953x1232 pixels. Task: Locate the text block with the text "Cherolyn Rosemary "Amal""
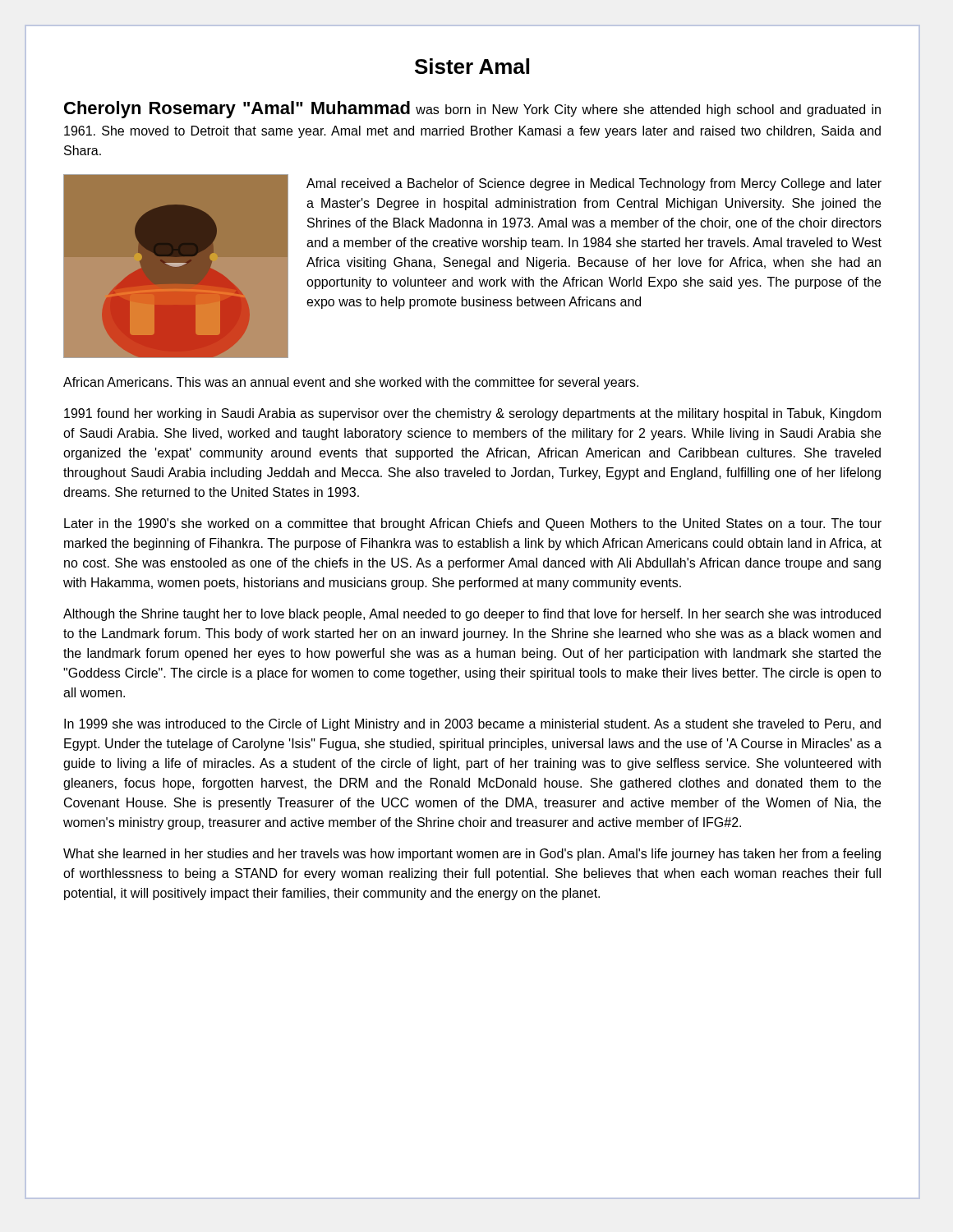click(x=472, y=128)
